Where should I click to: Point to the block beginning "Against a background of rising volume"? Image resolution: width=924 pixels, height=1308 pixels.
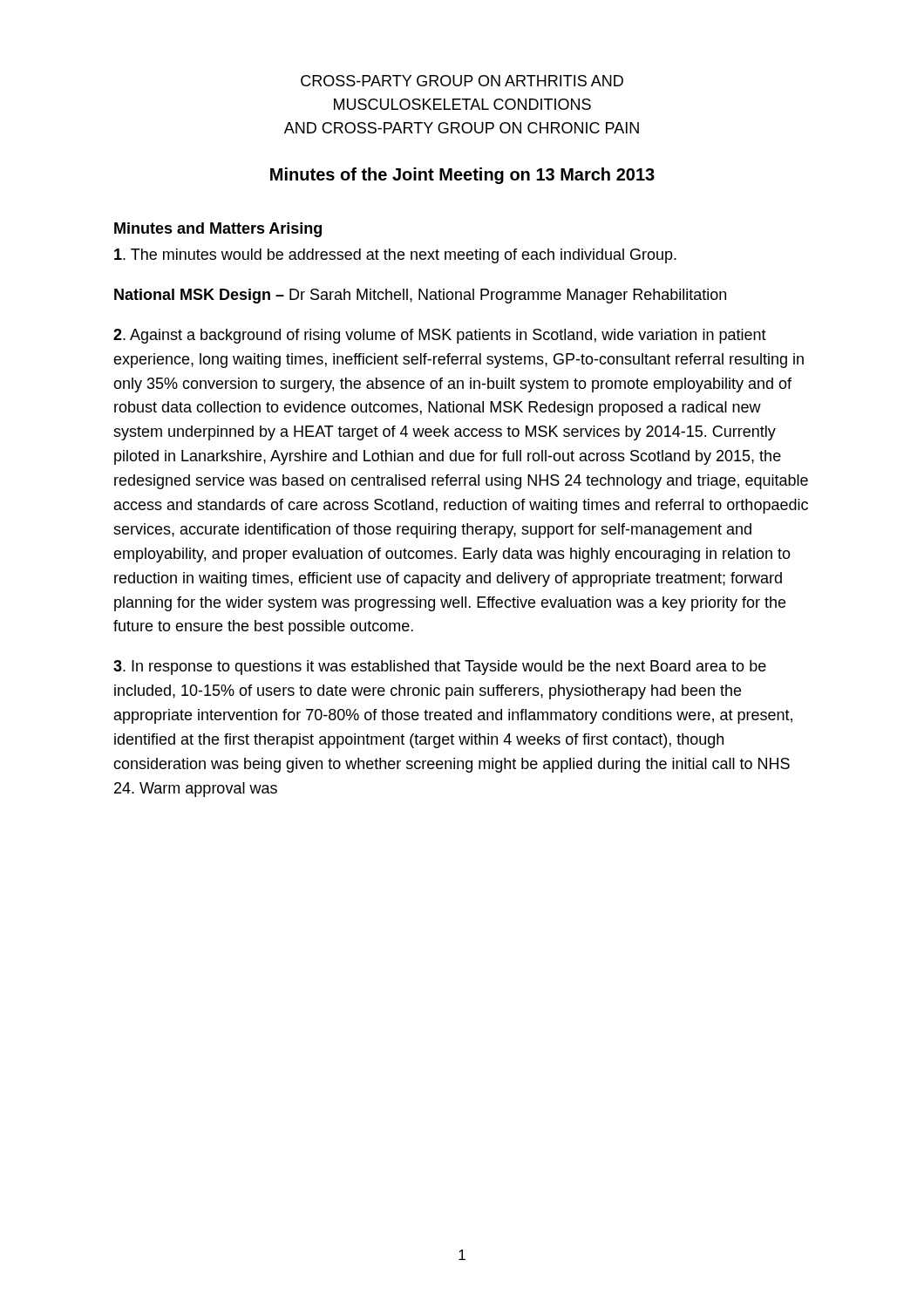pyautogui.click(x=461, y=481)
